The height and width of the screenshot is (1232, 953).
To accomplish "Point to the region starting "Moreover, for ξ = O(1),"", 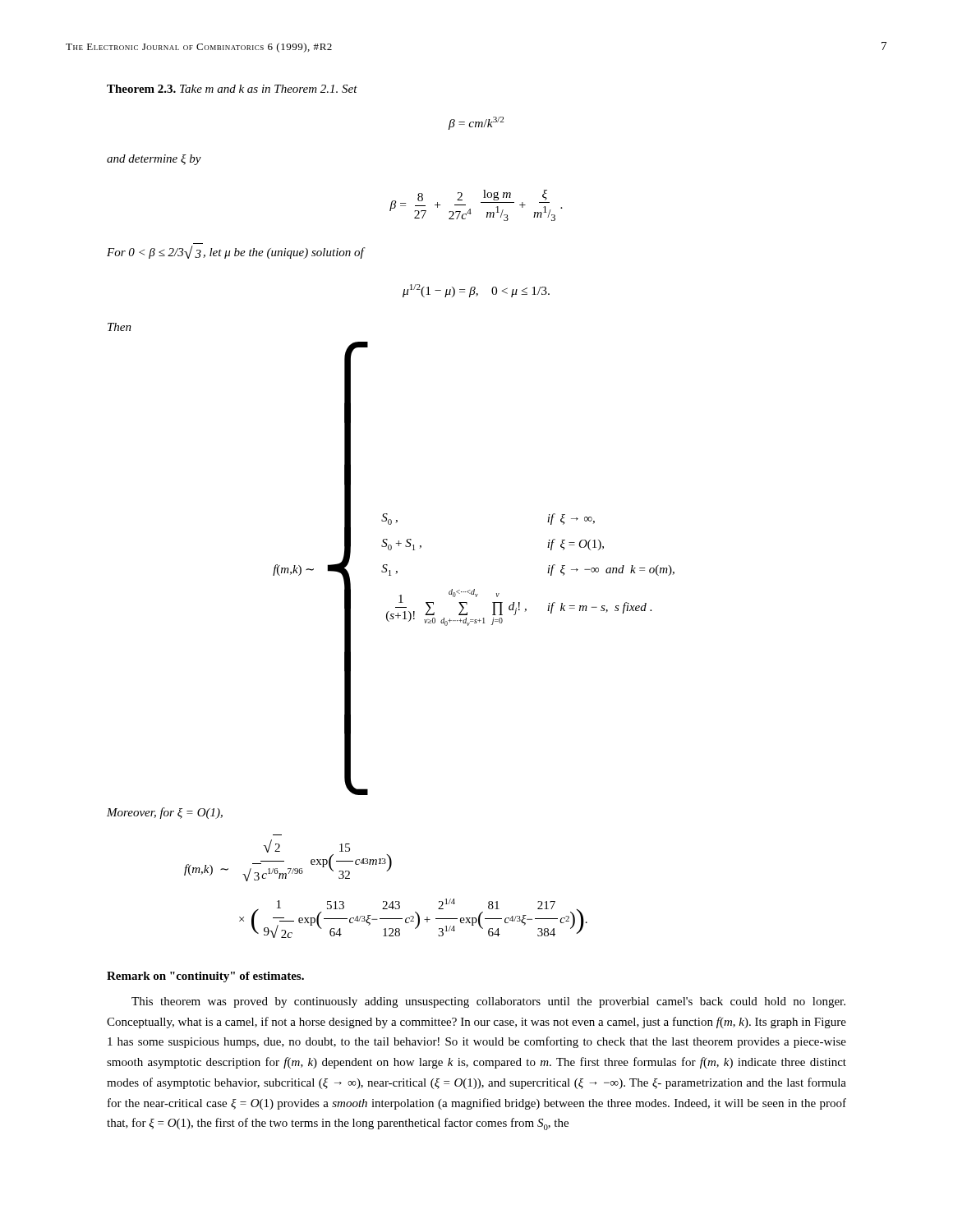I will tap(165, 812).
